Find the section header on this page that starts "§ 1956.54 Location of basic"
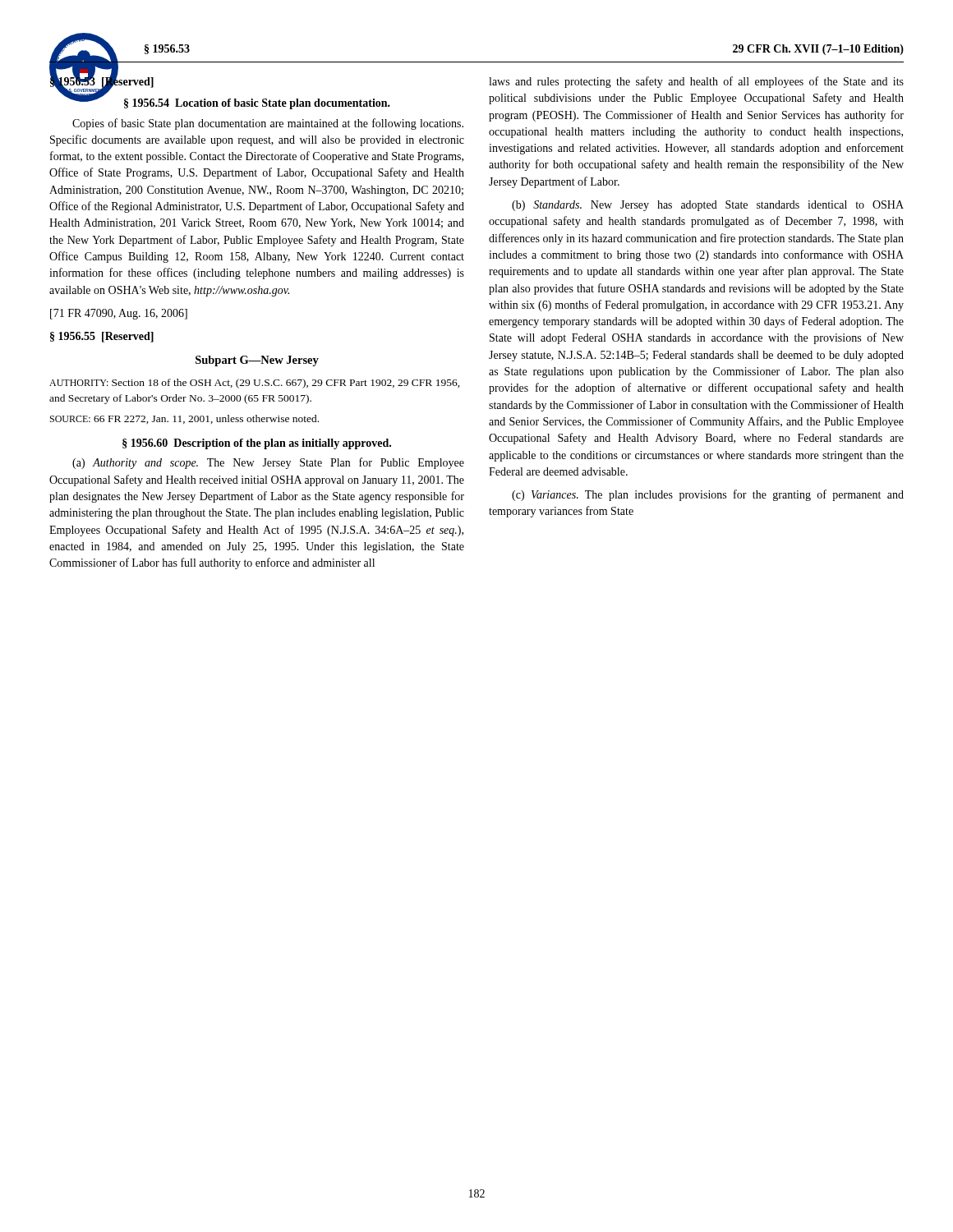 (257, 103)
